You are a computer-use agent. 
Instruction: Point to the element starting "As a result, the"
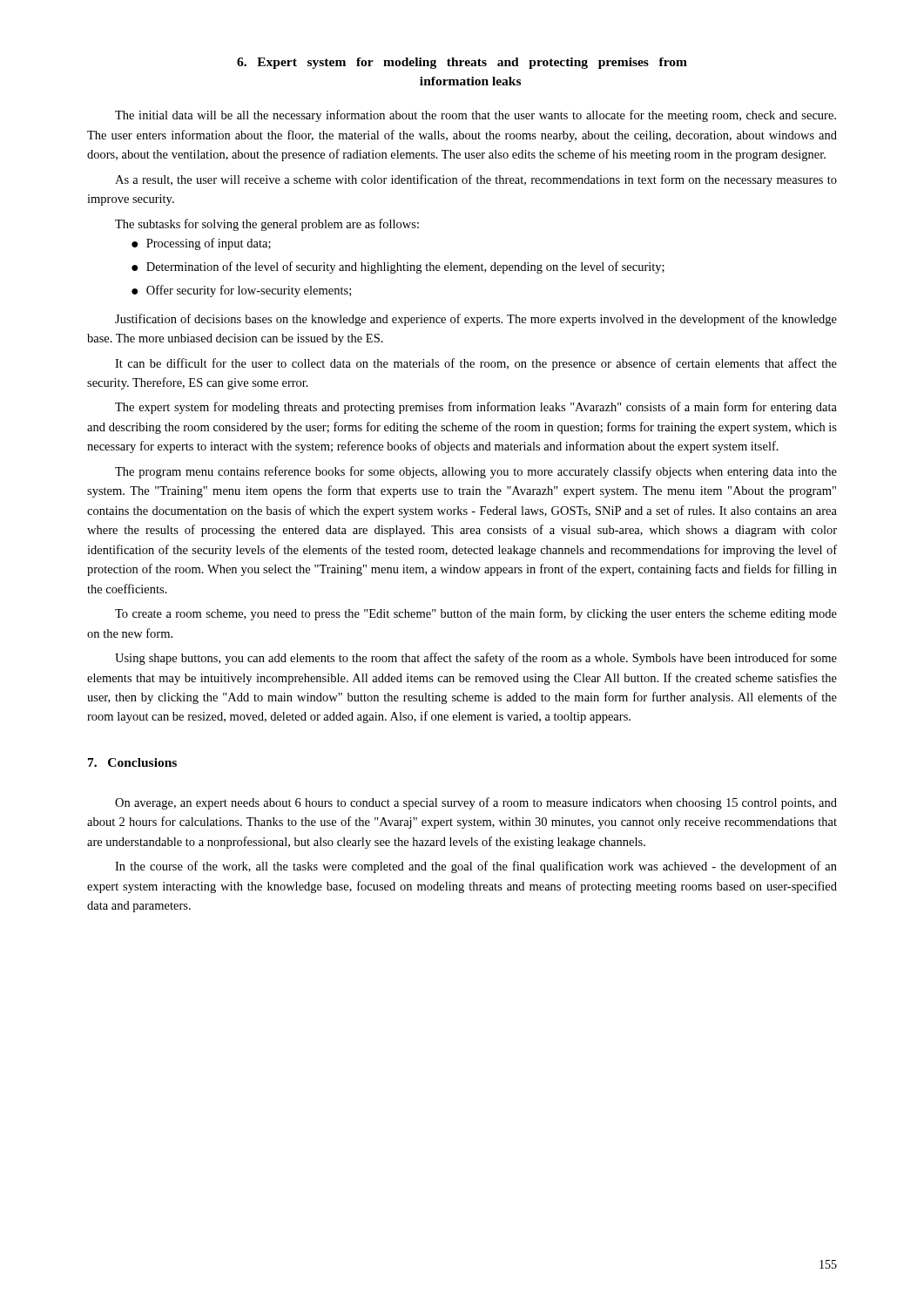tap(462, 189)
